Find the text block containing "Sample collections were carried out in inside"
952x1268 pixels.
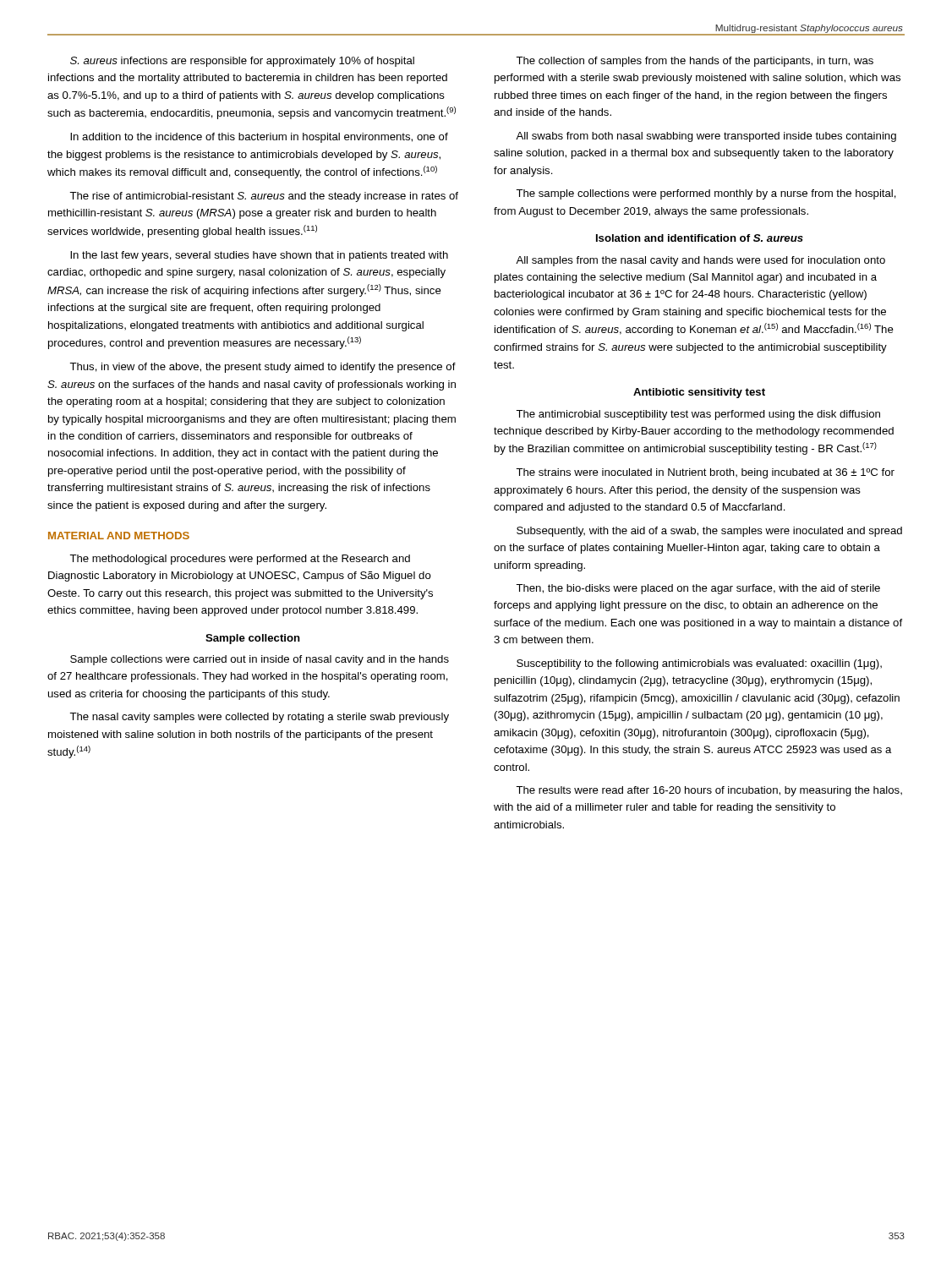click(253, 677)
